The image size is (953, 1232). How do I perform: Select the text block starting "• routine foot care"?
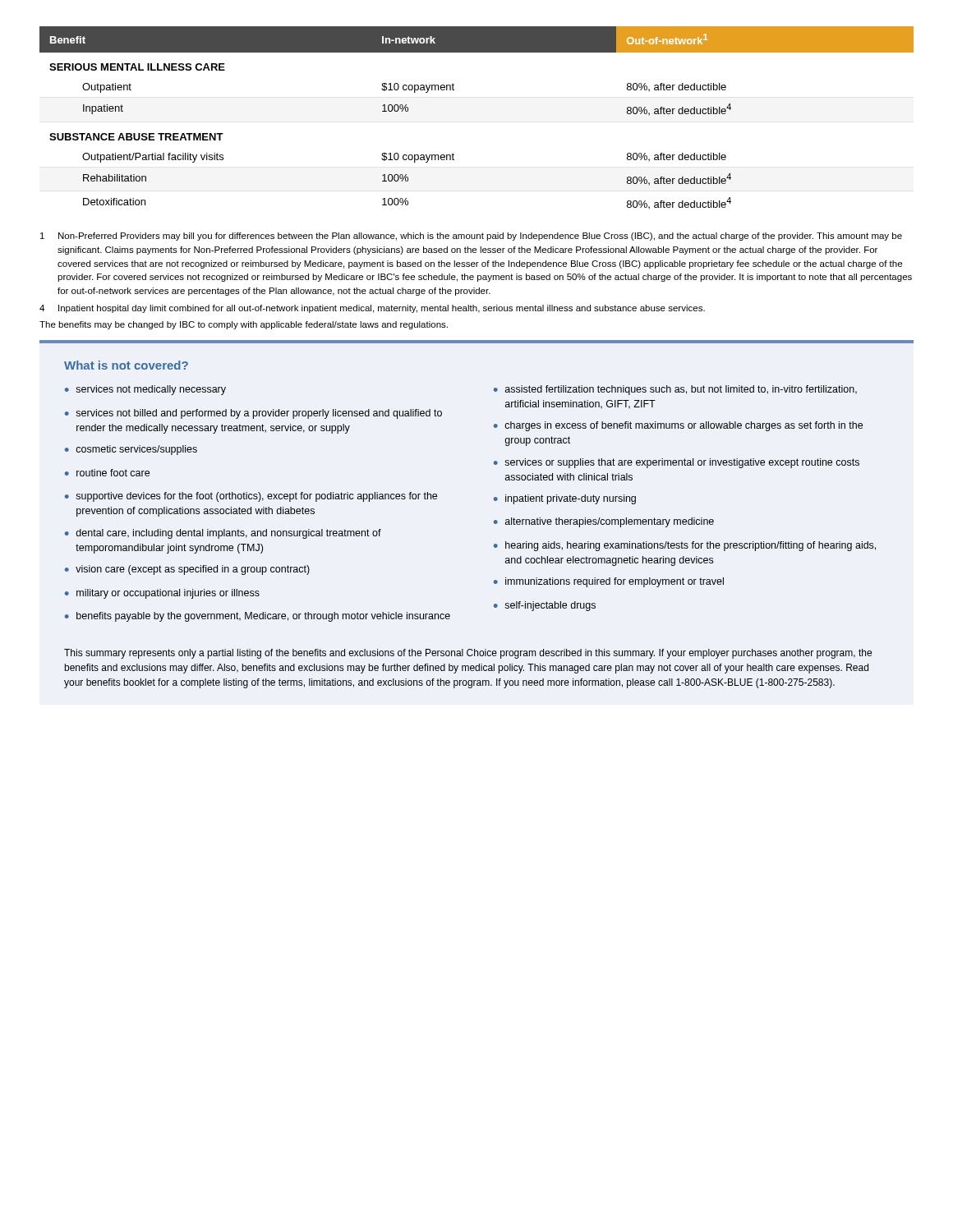[107, 473]
